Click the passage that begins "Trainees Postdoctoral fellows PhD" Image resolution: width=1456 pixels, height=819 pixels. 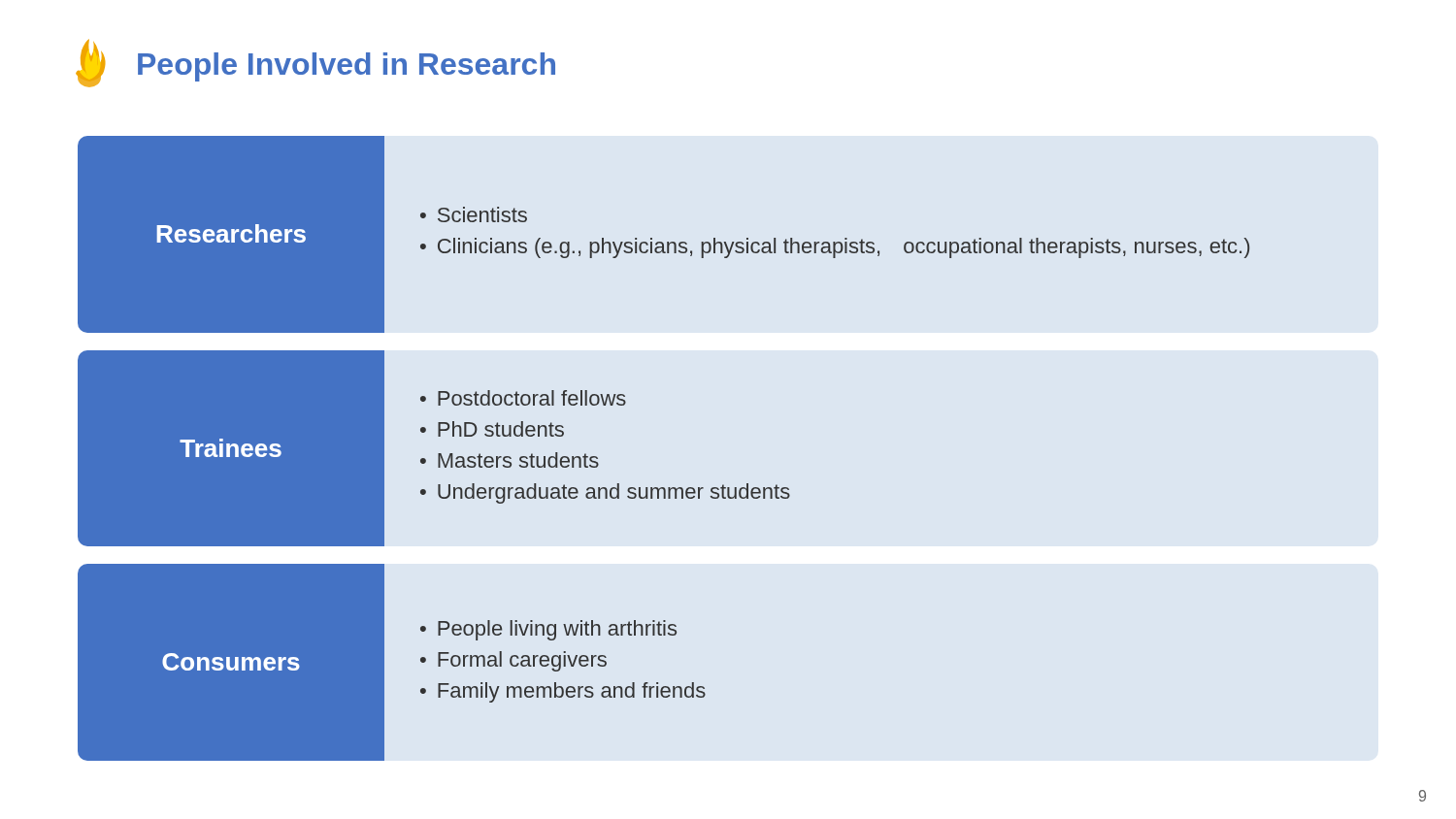pyautogui.click(x=728, y=448)
